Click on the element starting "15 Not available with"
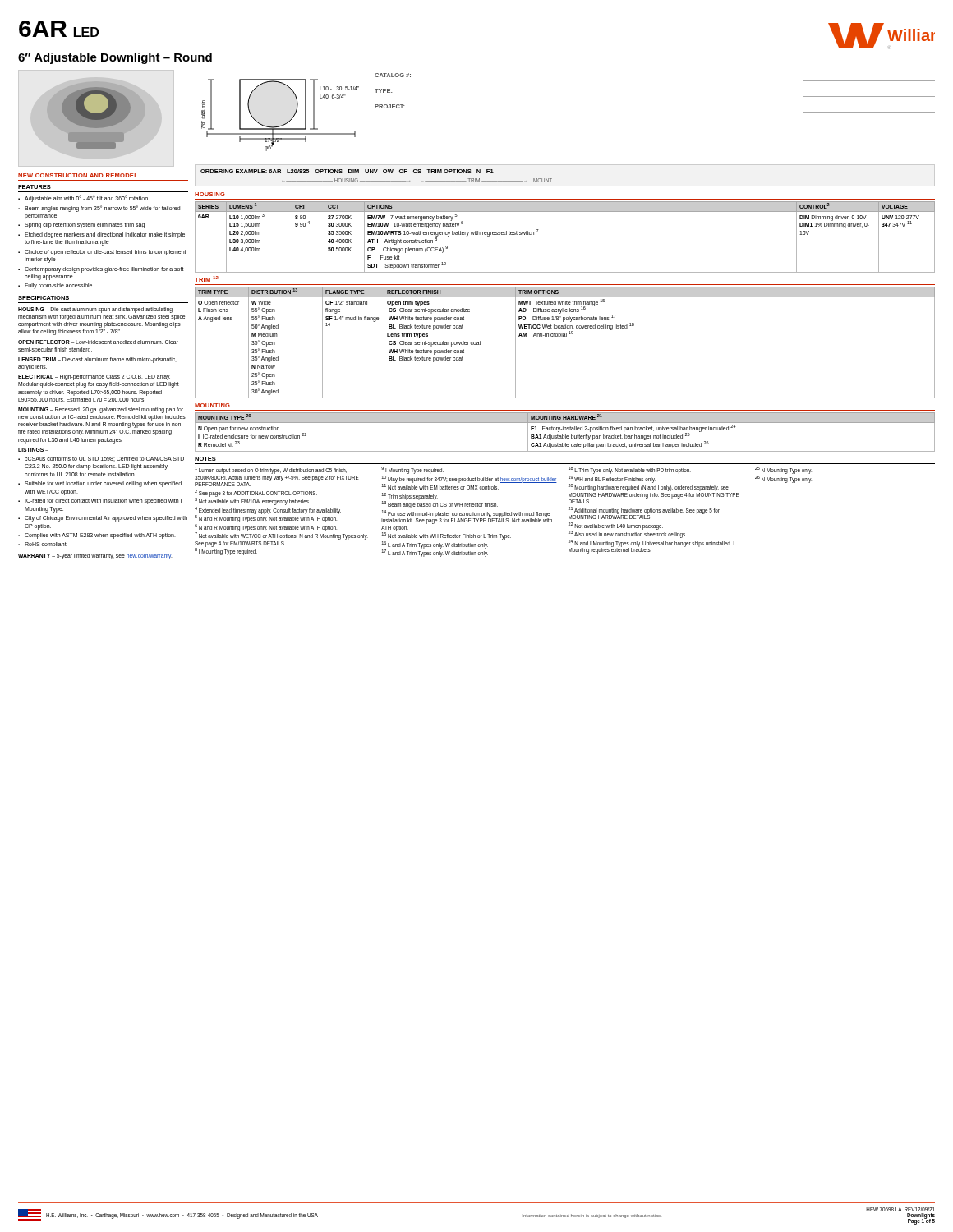Image resolution: width=953 pixels, height=1232 pixels. pyautogui.click(x=446, y=536)
